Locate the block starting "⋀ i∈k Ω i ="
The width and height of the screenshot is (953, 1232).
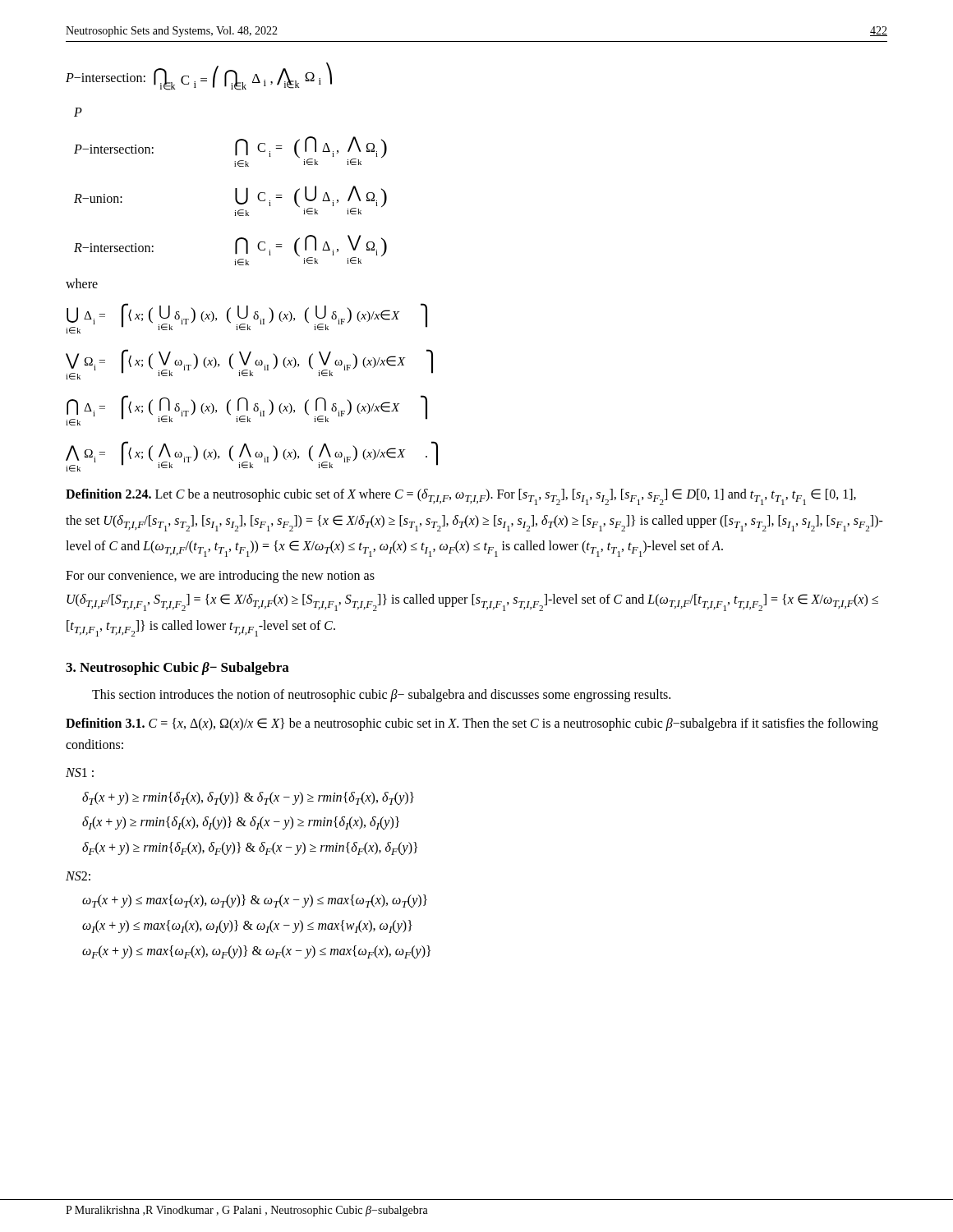[x=252, y=456]
